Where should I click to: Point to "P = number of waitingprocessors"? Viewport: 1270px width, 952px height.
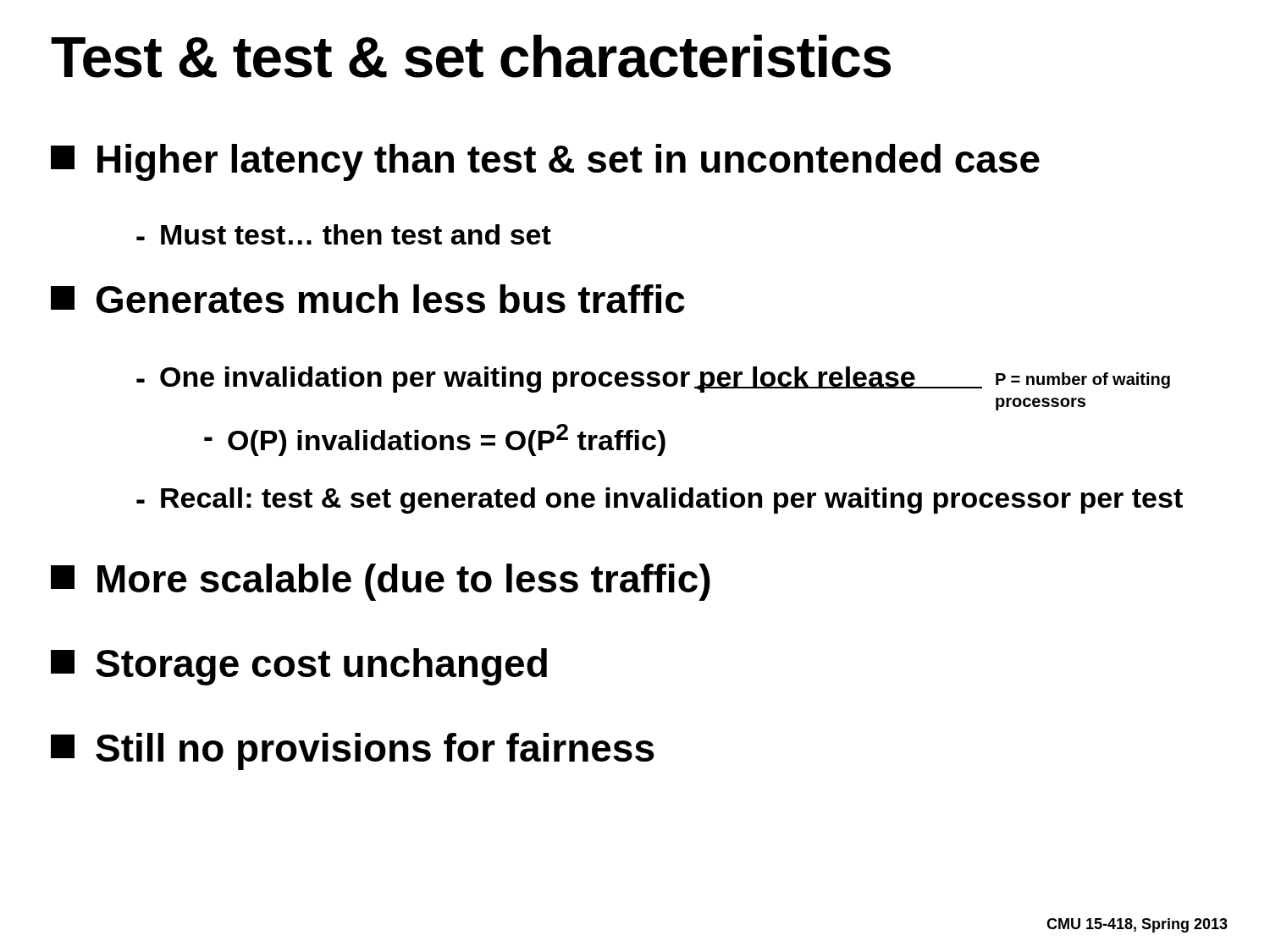[x=1083, y=390]
